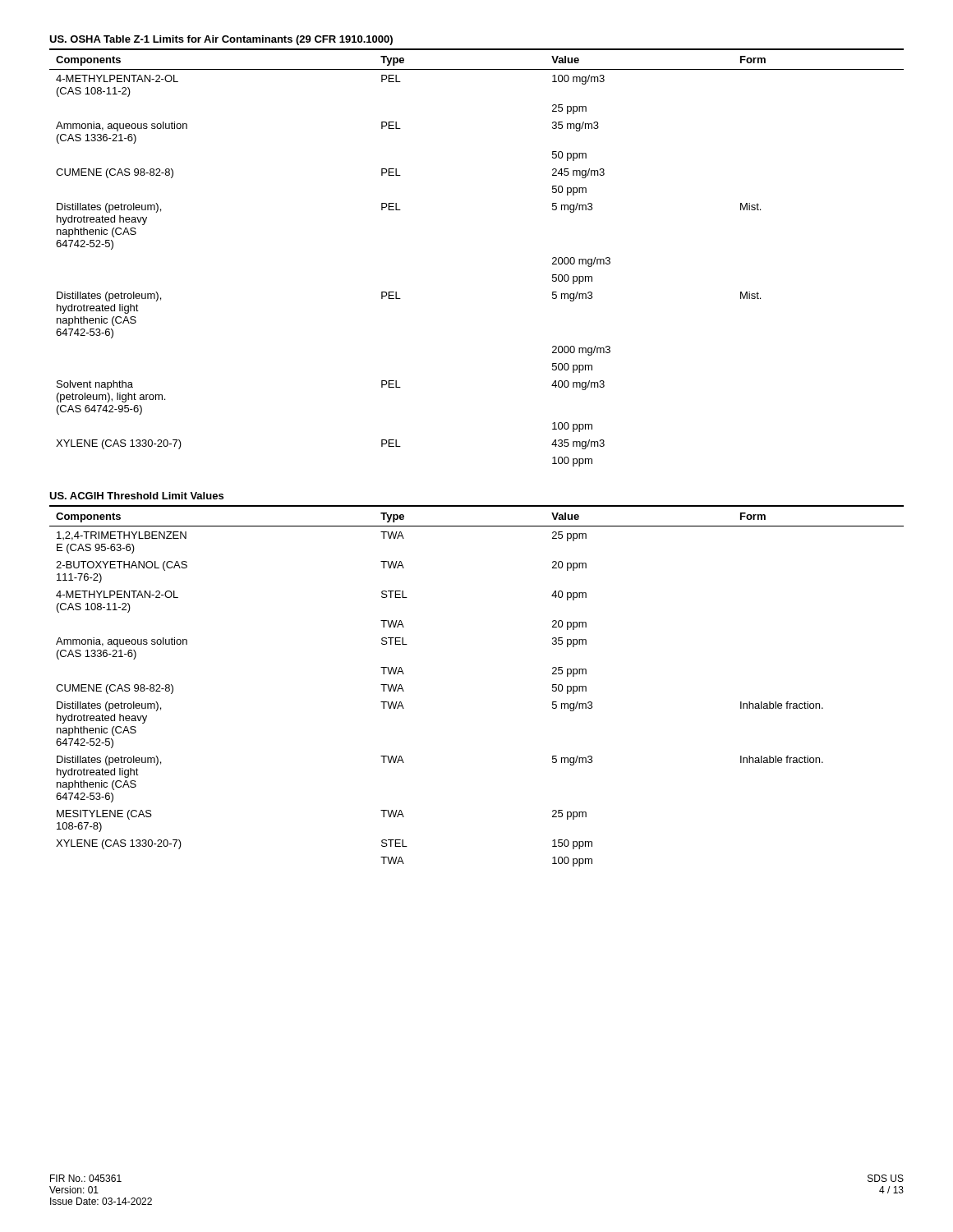The image size is (953, 1232).
Task: Find "US. ACGIH Threshold Limit Values" on this page
Action: coord(137,496)
